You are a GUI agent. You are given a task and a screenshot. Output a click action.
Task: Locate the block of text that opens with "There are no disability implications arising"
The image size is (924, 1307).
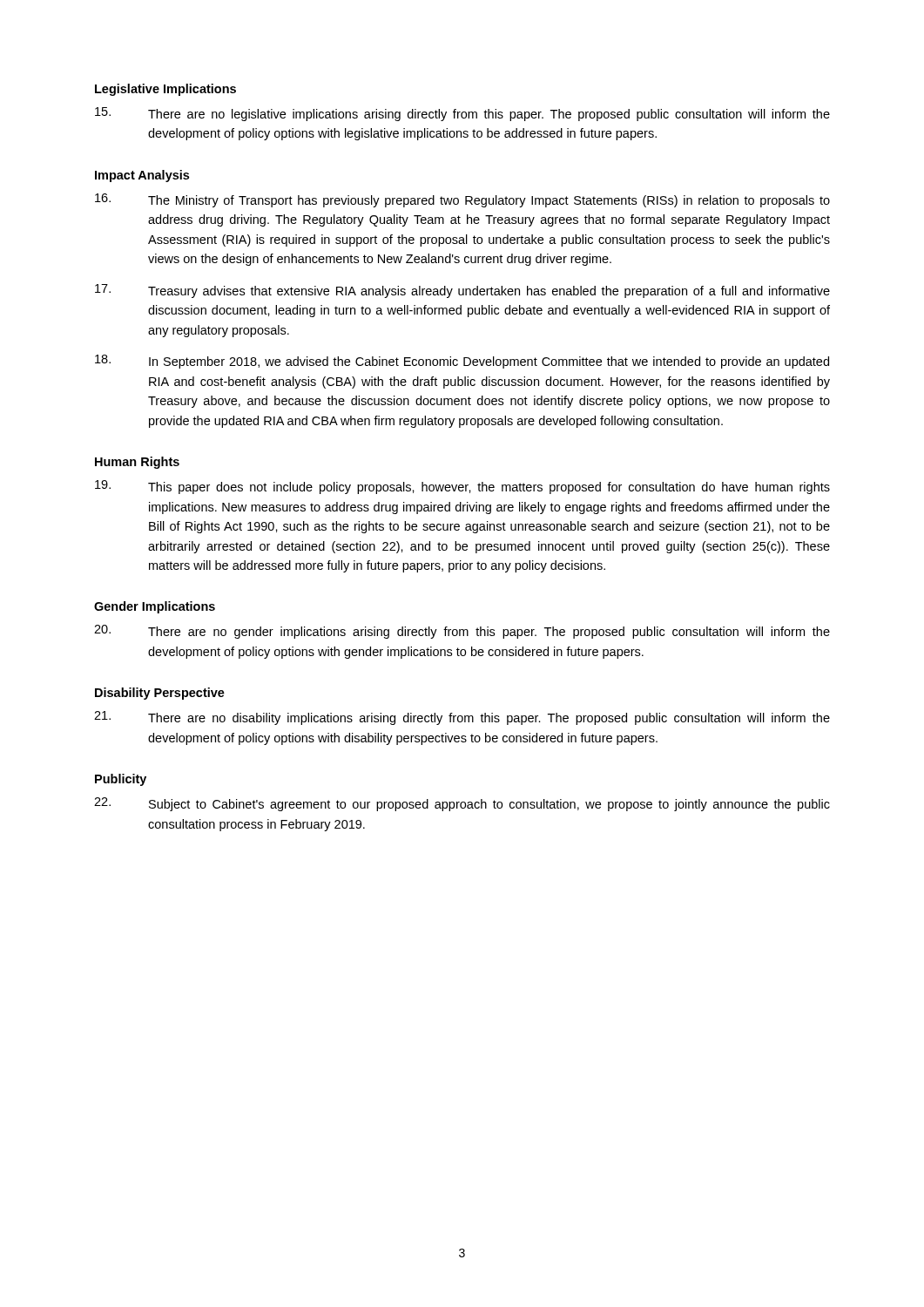click(462, 728)
